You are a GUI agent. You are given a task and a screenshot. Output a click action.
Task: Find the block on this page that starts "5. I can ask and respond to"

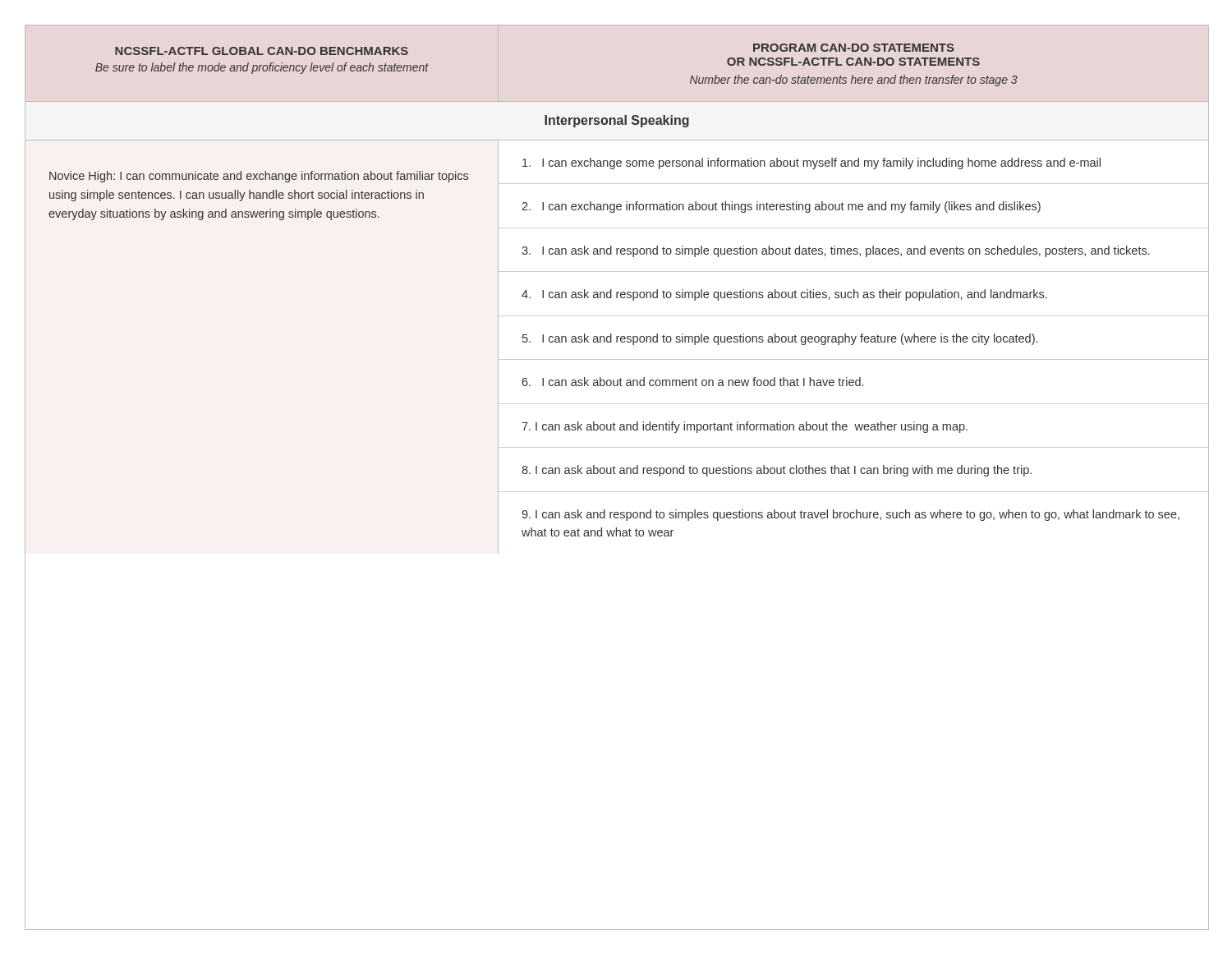(x=780, y=338)
